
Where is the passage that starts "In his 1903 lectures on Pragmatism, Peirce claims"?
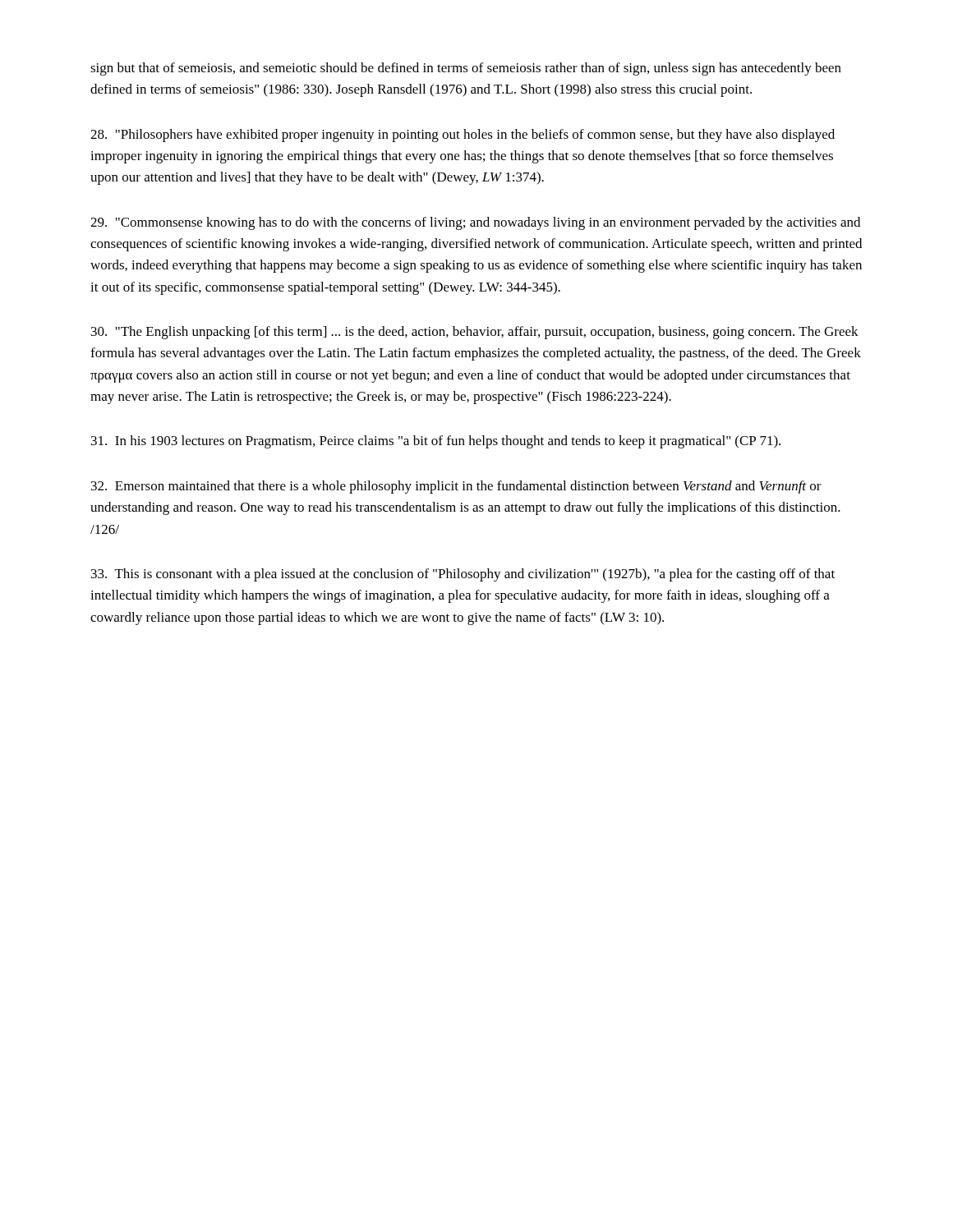436,441
